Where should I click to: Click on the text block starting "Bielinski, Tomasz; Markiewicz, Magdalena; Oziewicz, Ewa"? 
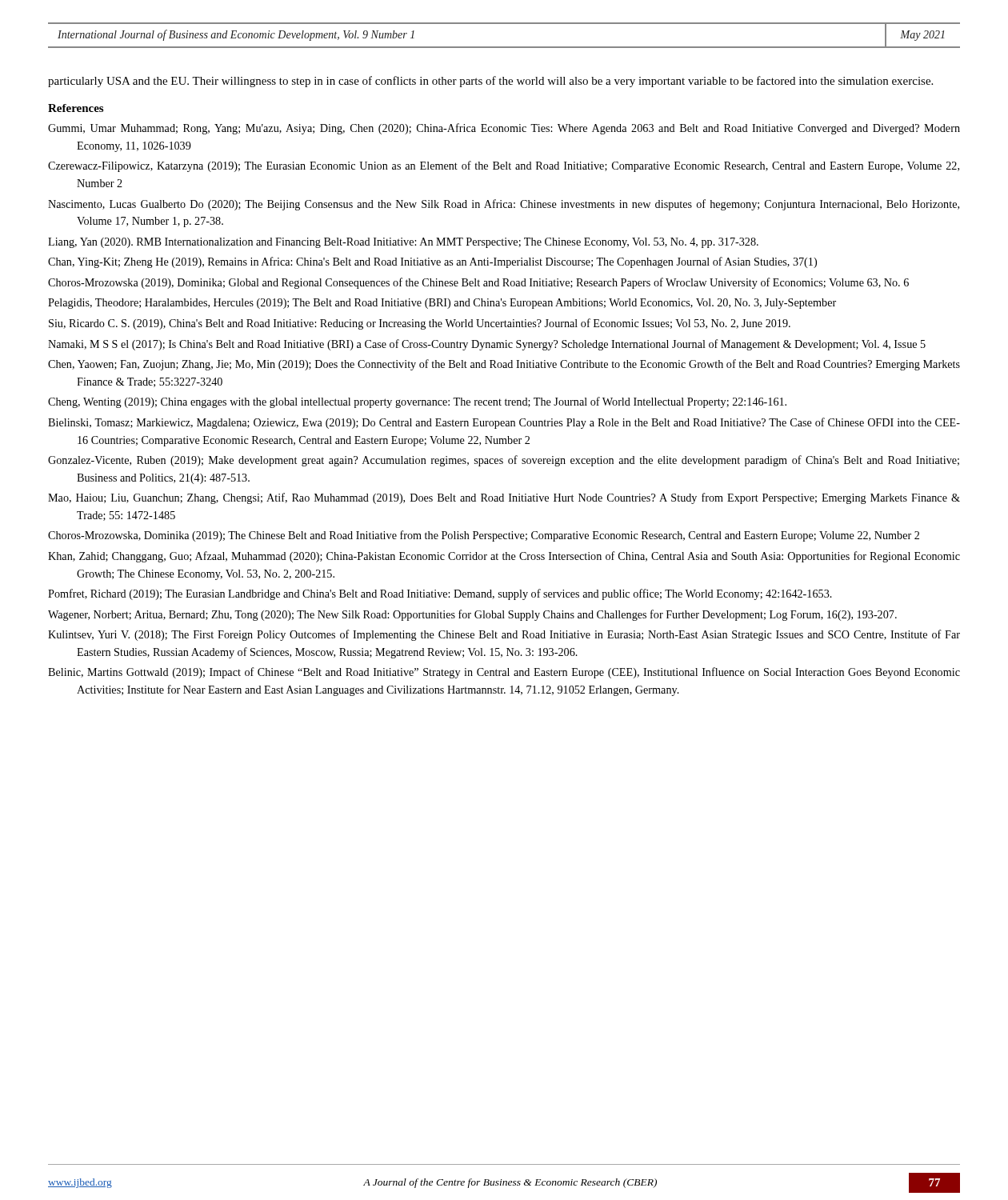pos(504,431)
